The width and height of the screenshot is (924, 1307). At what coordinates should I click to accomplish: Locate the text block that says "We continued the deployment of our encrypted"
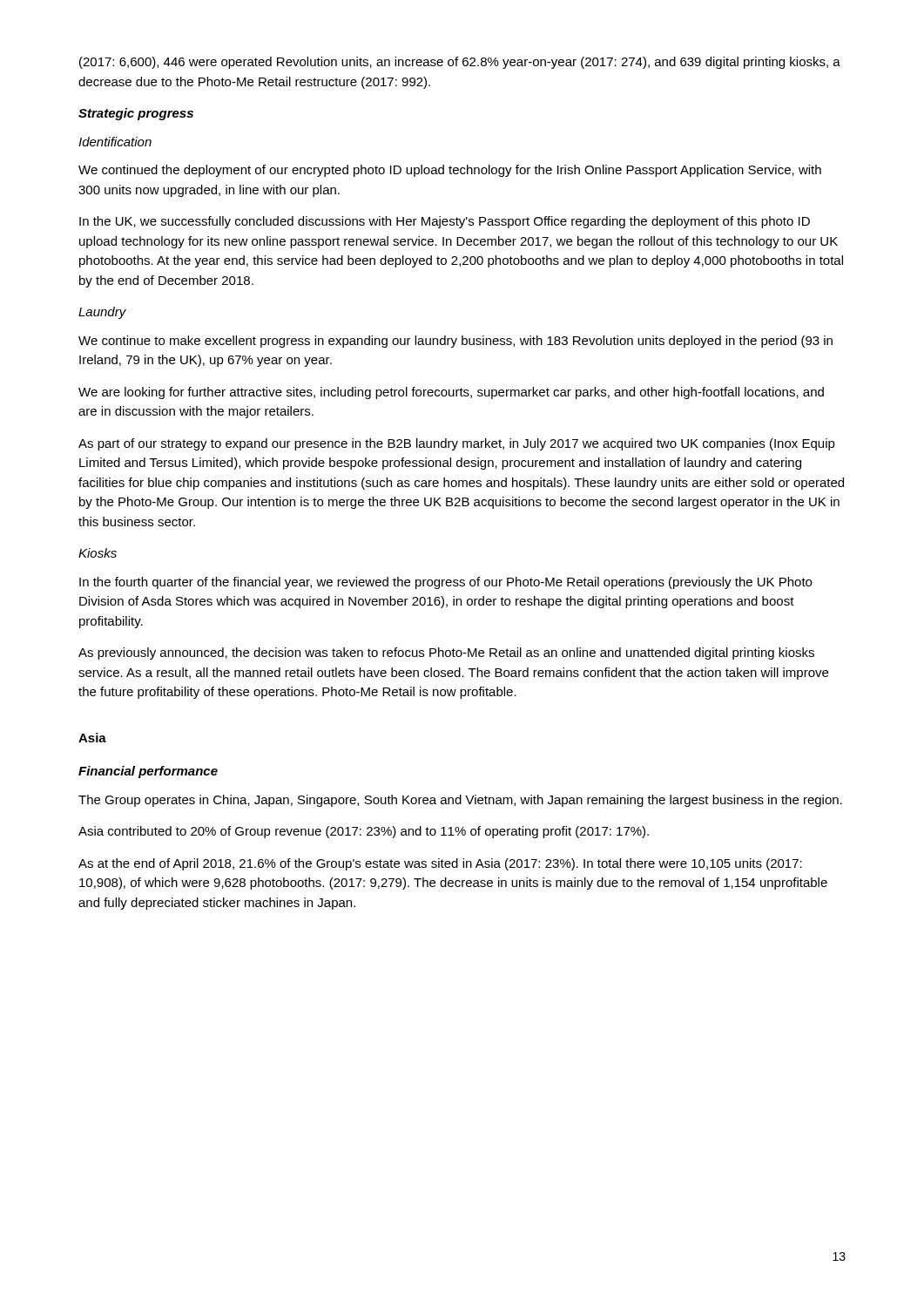(462, 180)
